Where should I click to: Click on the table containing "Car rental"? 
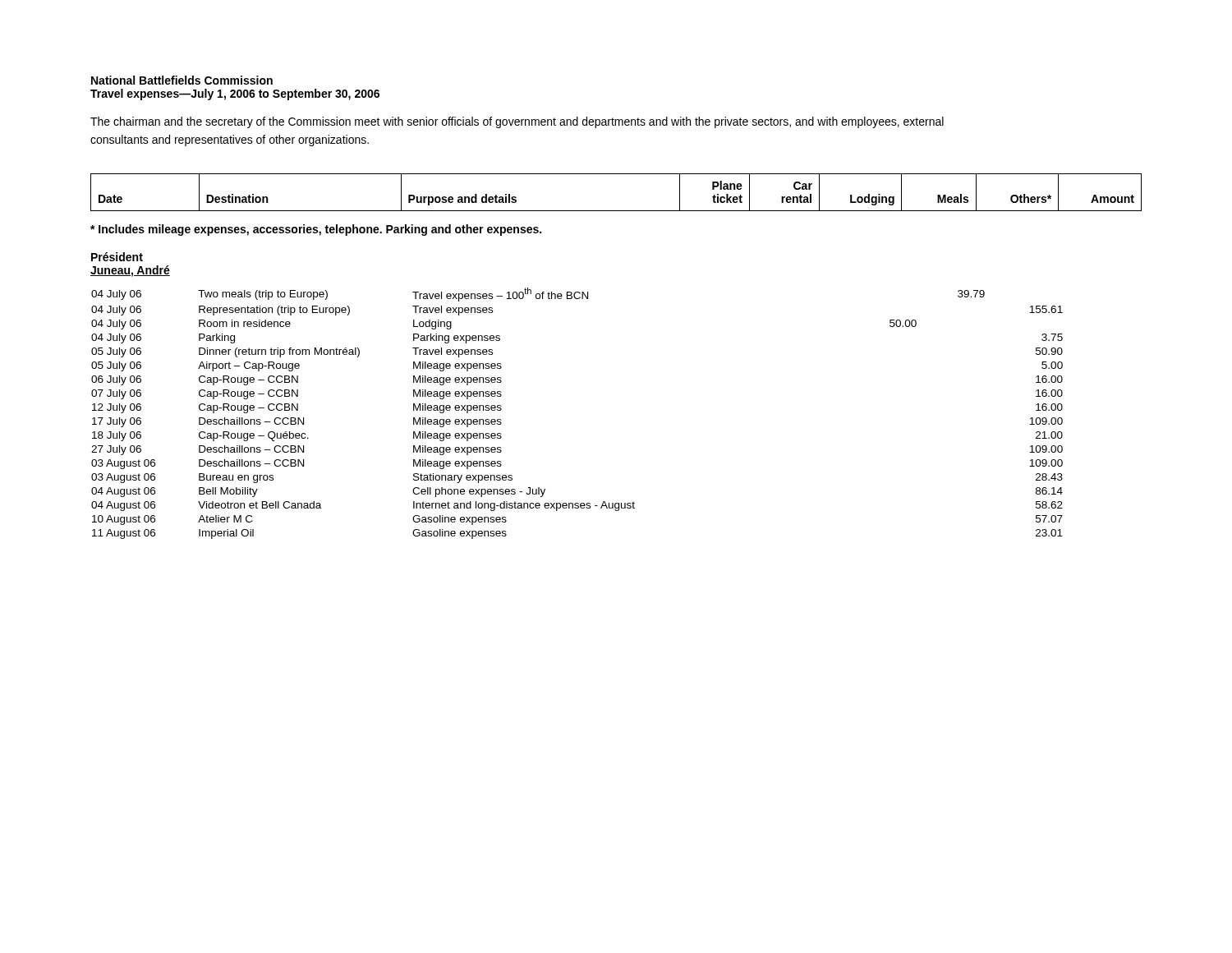[x=616, y=193]
